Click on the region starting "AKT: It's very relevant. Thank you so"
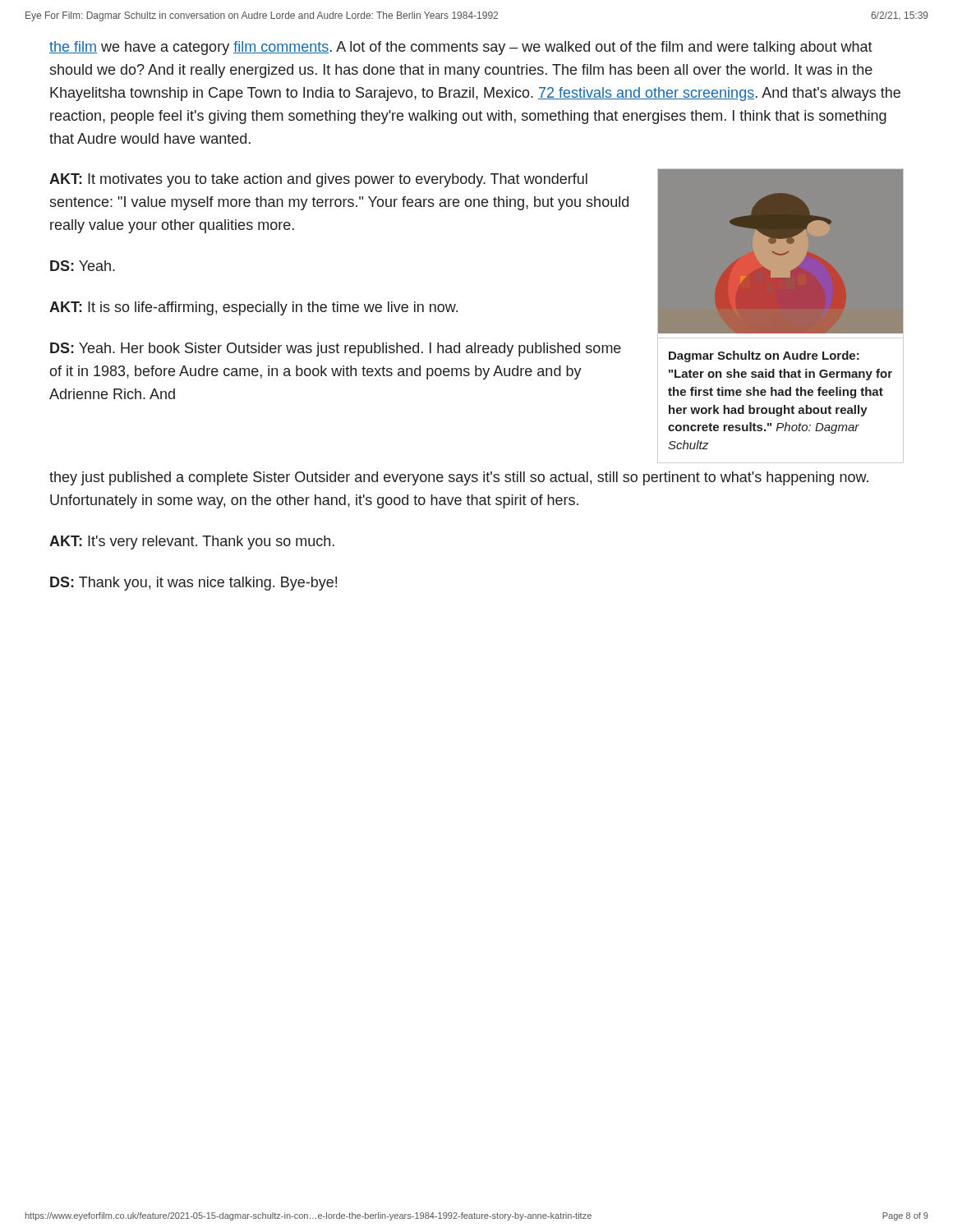Screen dimensions: 1232x953 pyautogui.click(x=192, y=541)
